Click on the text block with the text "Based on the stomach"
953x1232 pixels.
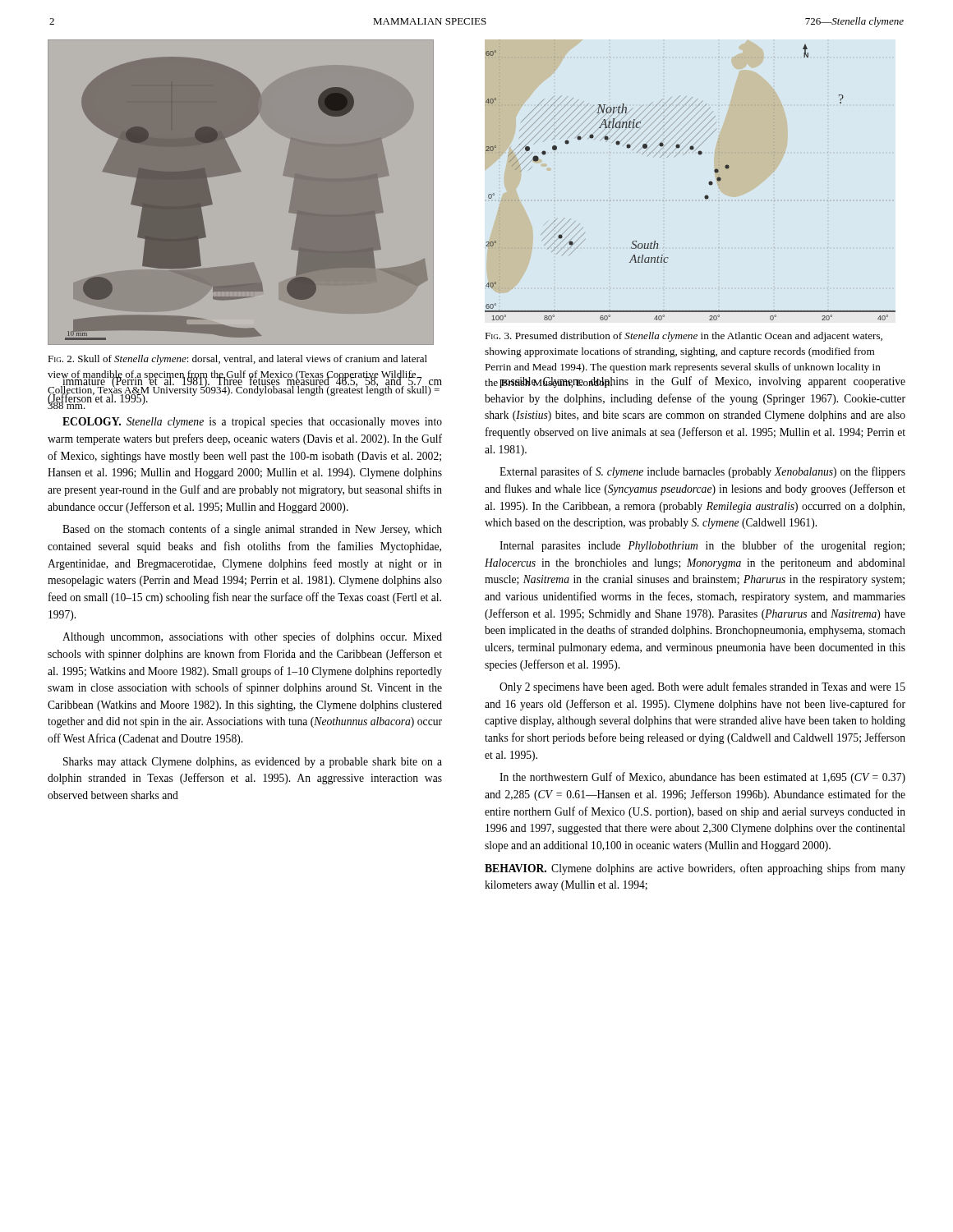pos(245,572)
